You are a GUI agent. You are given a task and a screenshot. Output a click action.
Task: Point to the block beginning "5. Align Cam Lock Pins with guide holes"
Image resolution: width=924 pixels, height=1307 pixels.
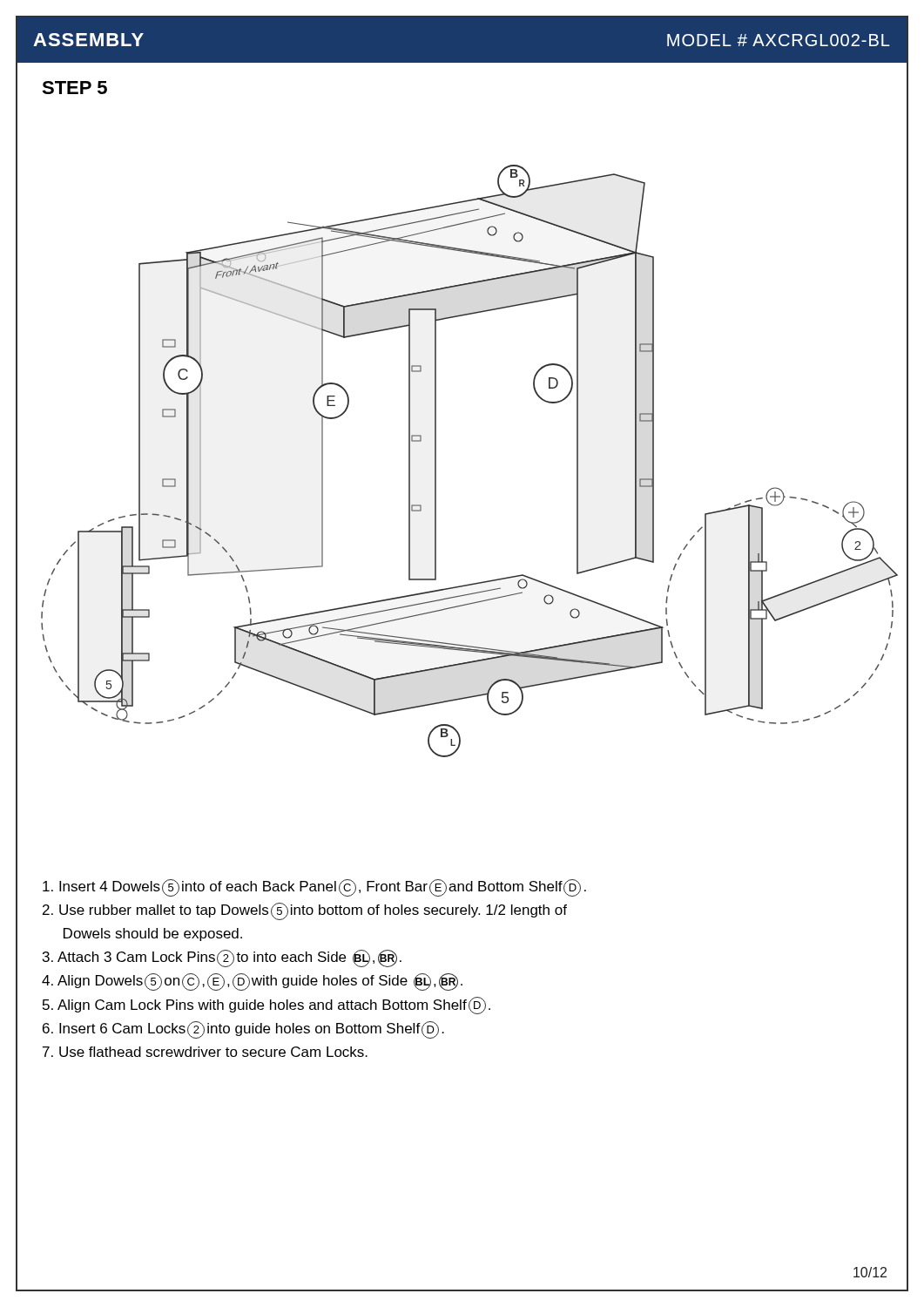(267, 1006)
